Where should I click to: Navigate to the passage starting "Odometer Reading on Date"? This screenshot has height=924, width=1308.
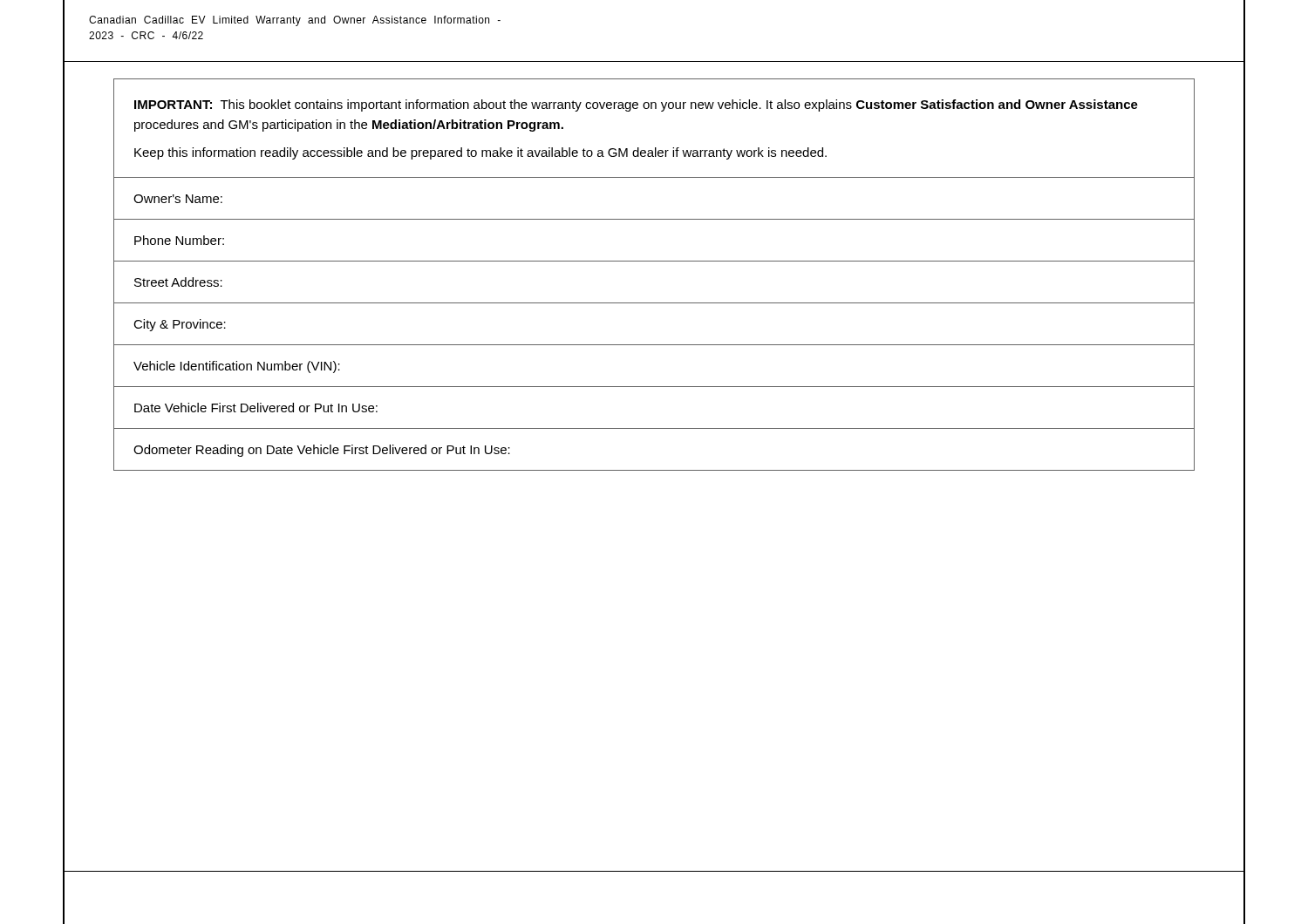[322, 449]
